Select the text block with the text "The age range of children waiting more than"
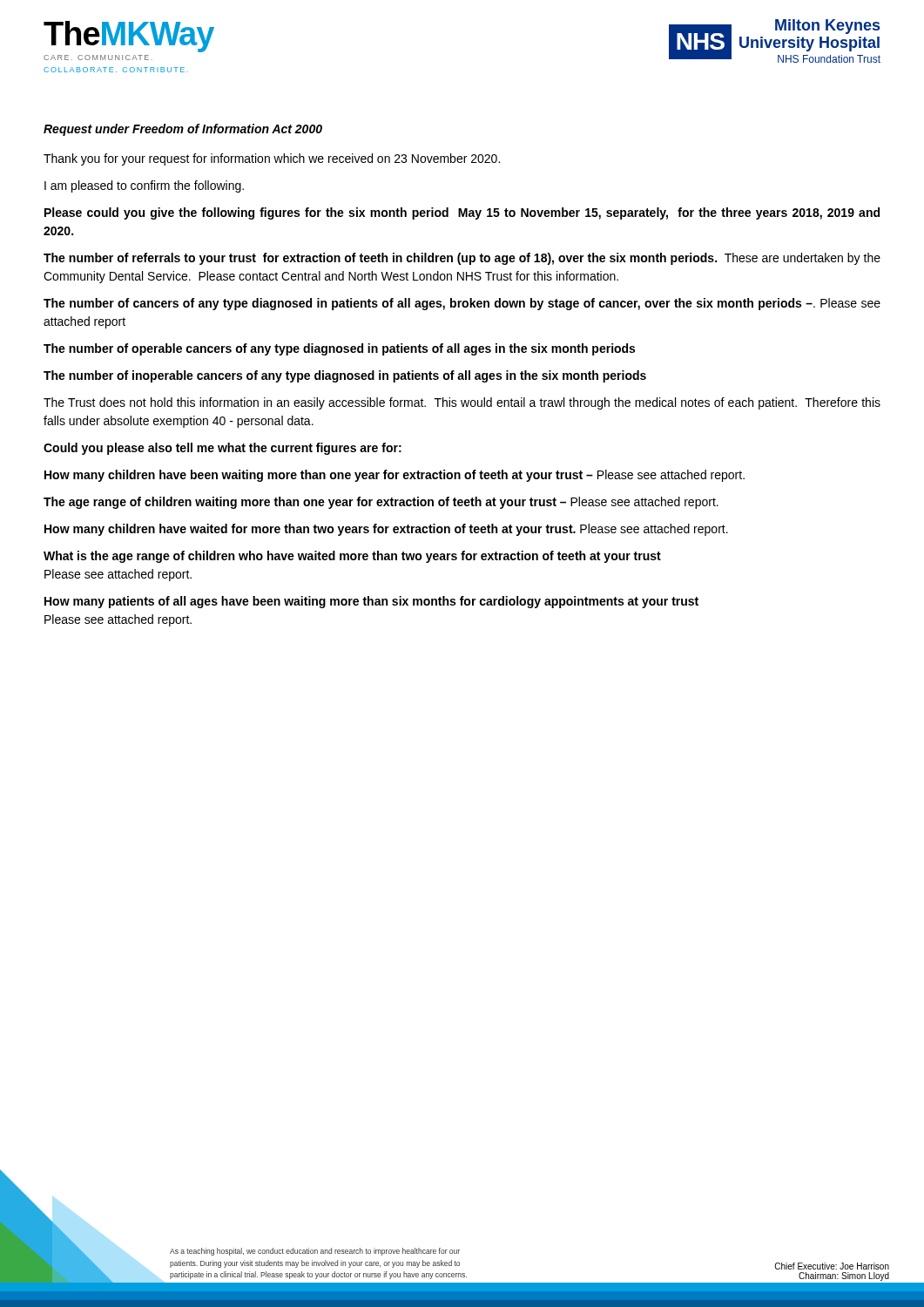 (x=462, y=502)
